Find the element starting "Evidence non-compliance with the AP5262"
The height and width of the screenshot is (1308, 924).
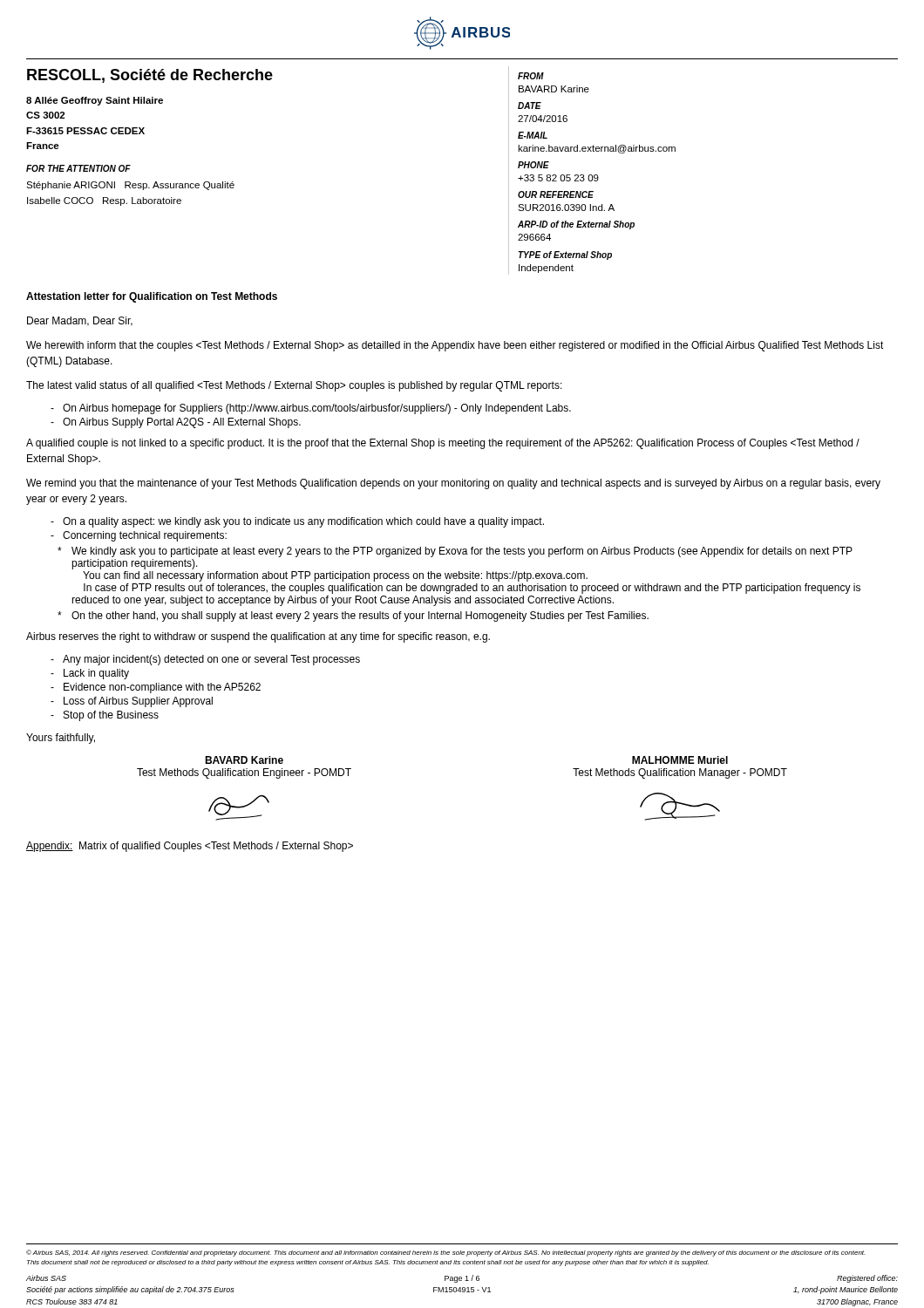click(156, 687)
